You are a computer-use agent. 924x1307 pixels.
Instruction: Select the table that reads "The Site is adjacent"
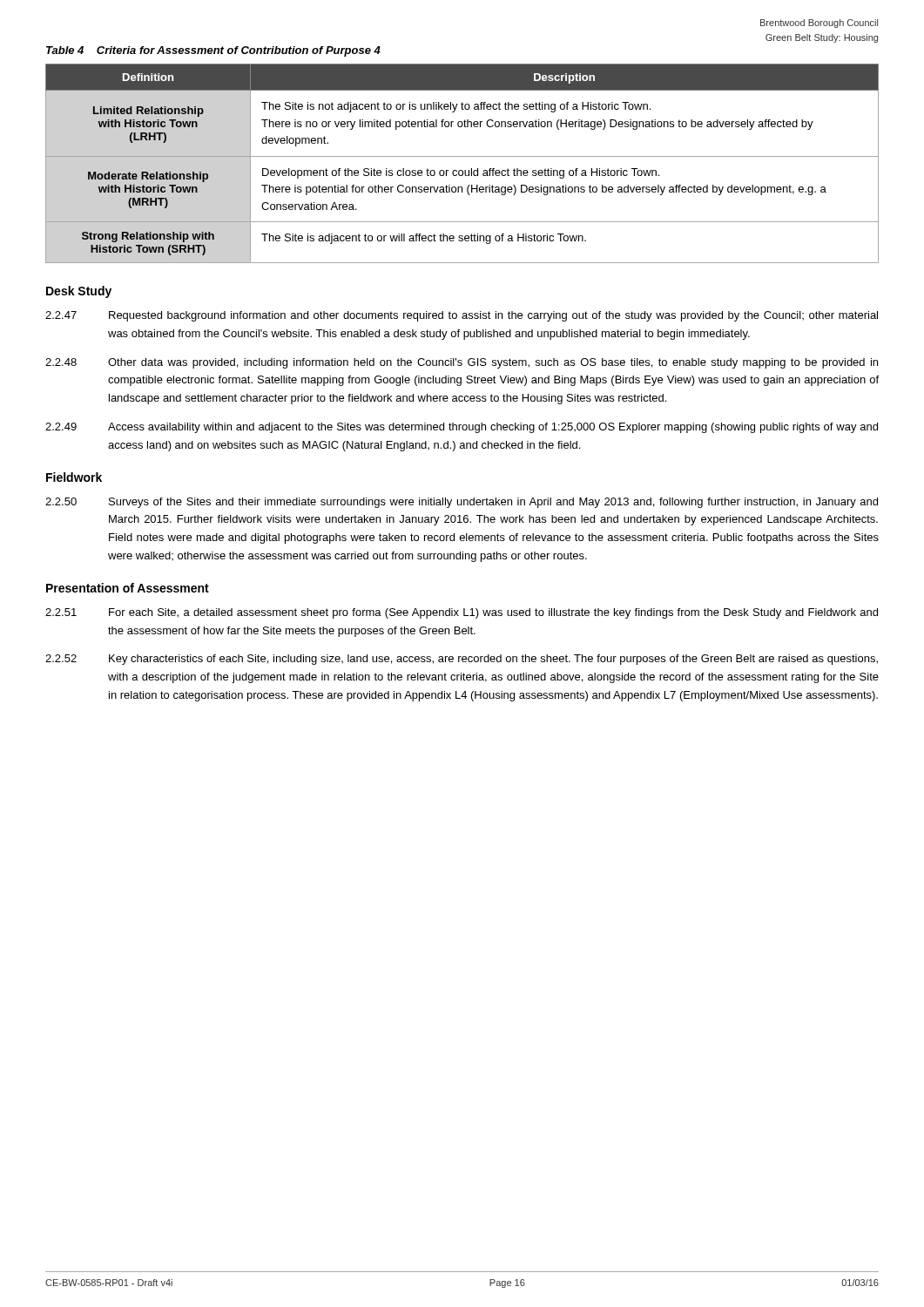point(462,163)
